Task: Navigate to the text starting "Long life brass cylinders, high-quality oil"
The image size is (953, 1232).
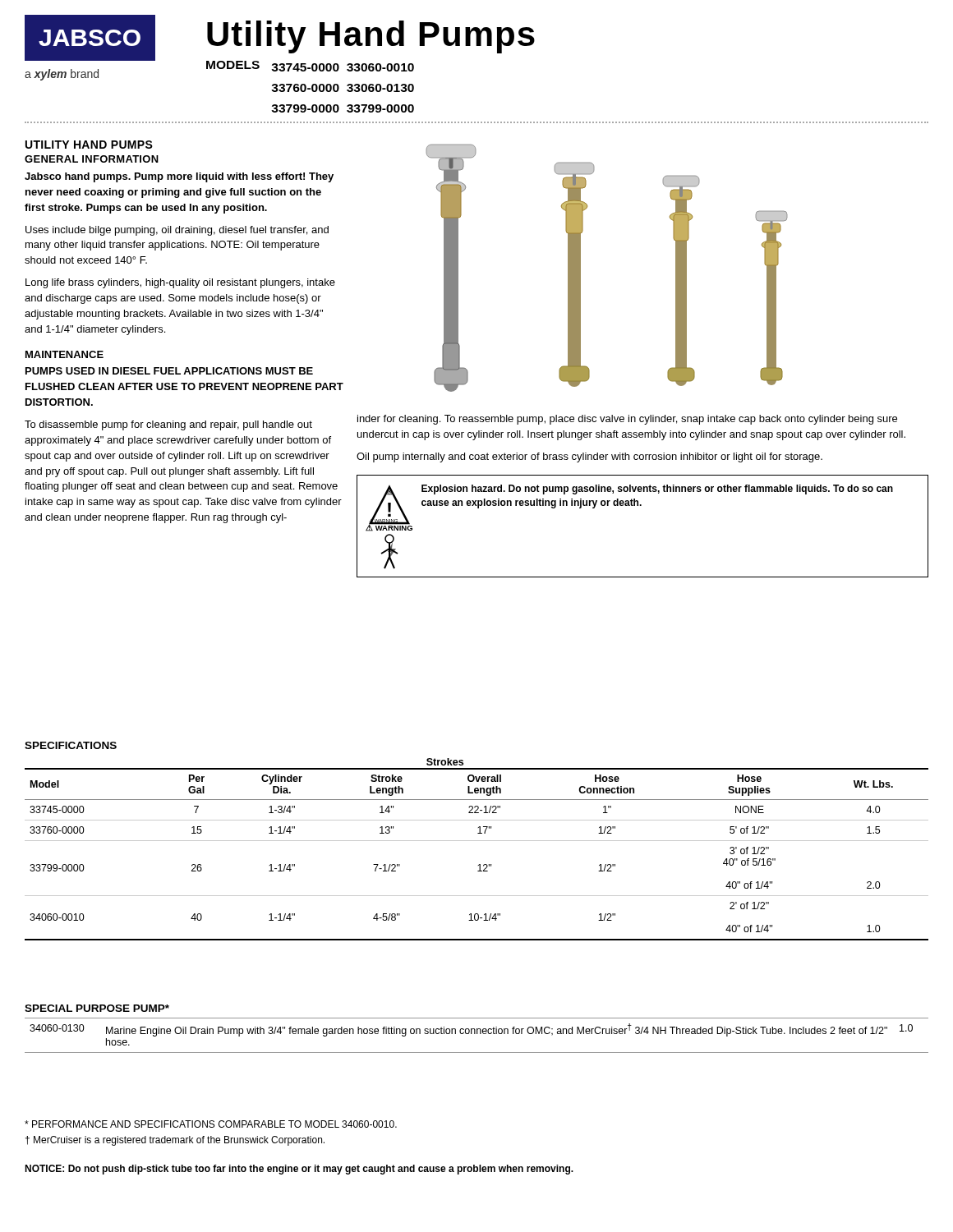Action: pyautogui.click(x=180, y=305)
